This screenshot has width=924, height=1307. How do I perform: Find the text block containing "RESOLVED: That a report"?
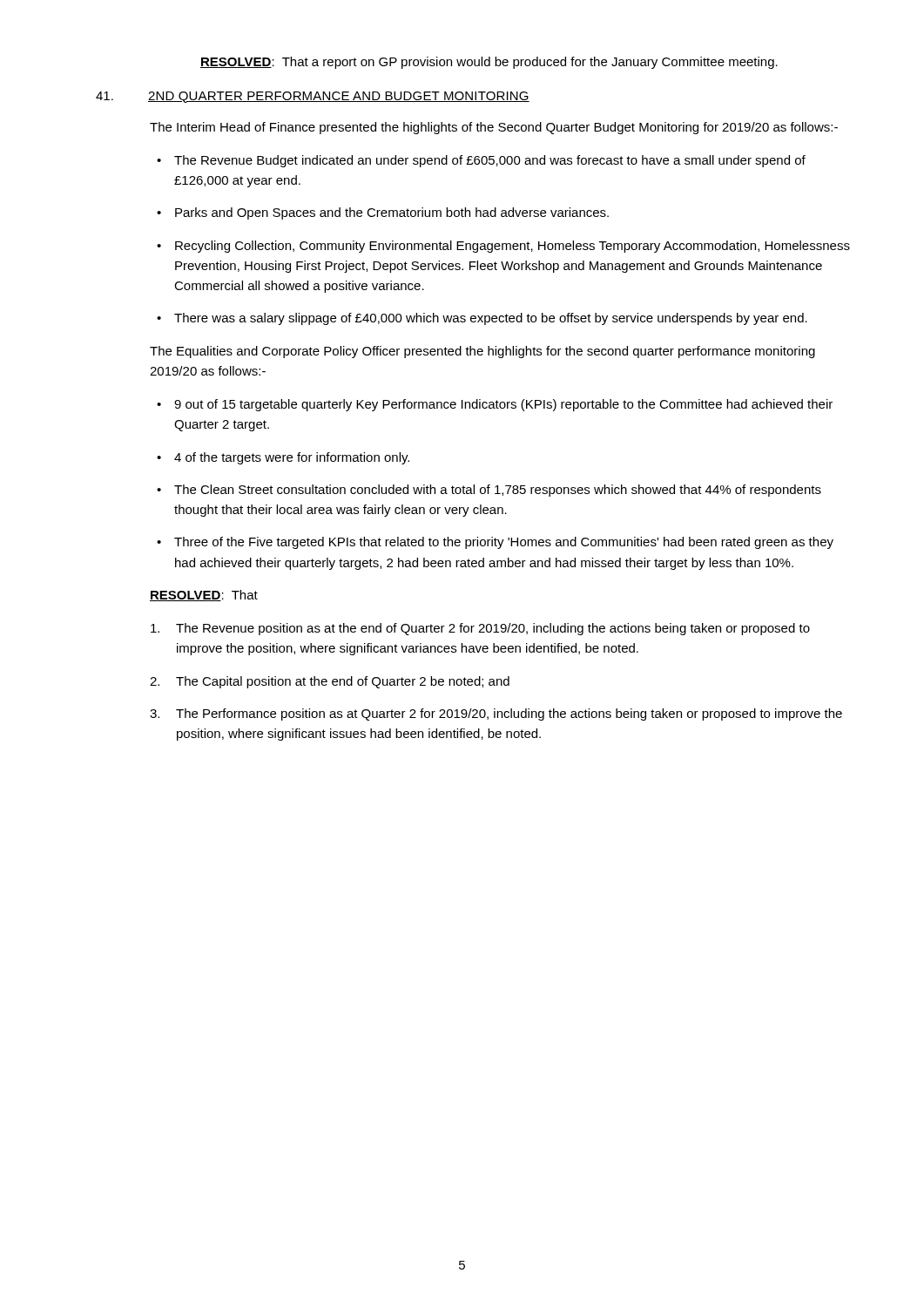(489, 61)
